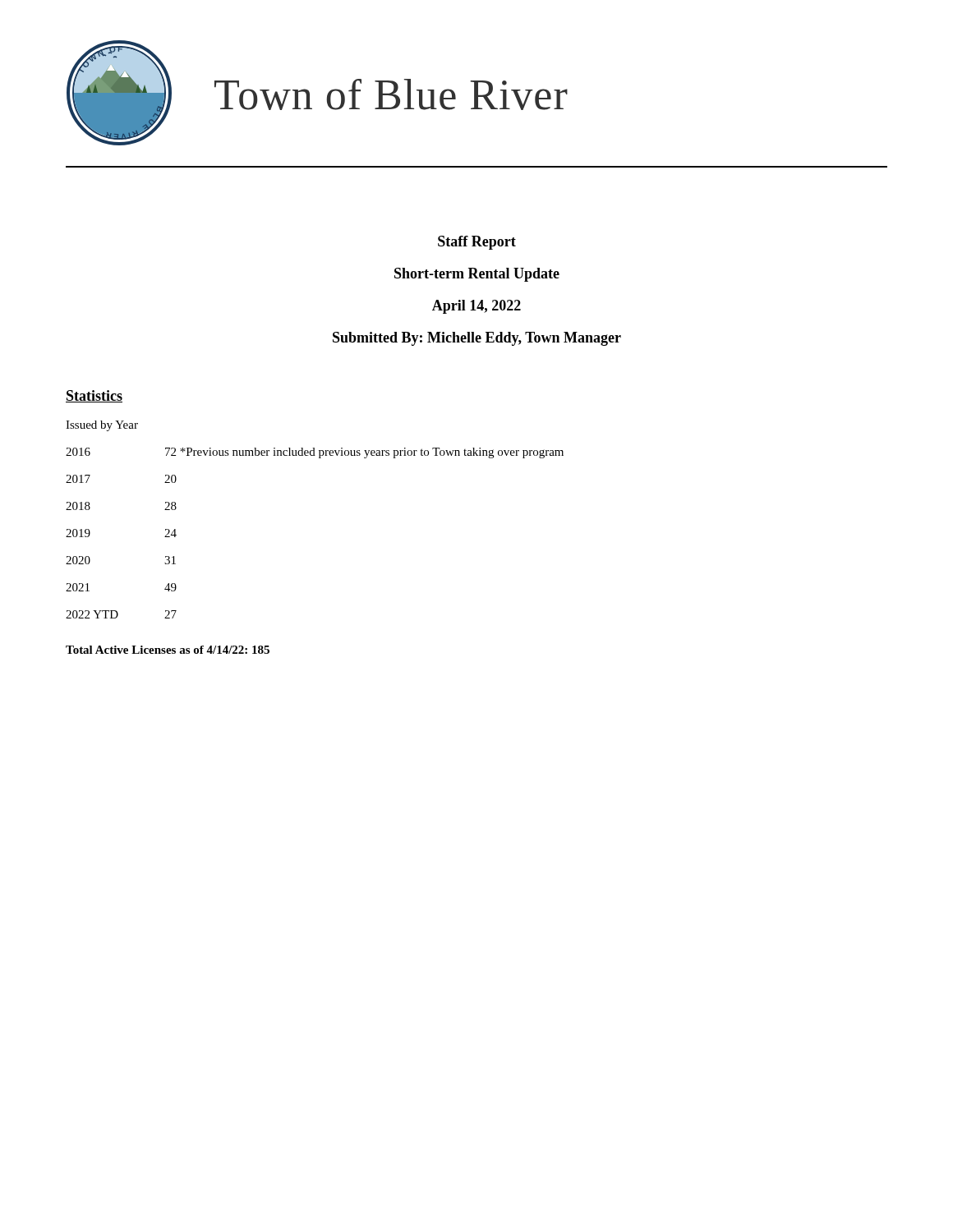Where is the title that starts "Town of Blue"?
Screen dimensions: 1232x953
[x=391, y=94]
